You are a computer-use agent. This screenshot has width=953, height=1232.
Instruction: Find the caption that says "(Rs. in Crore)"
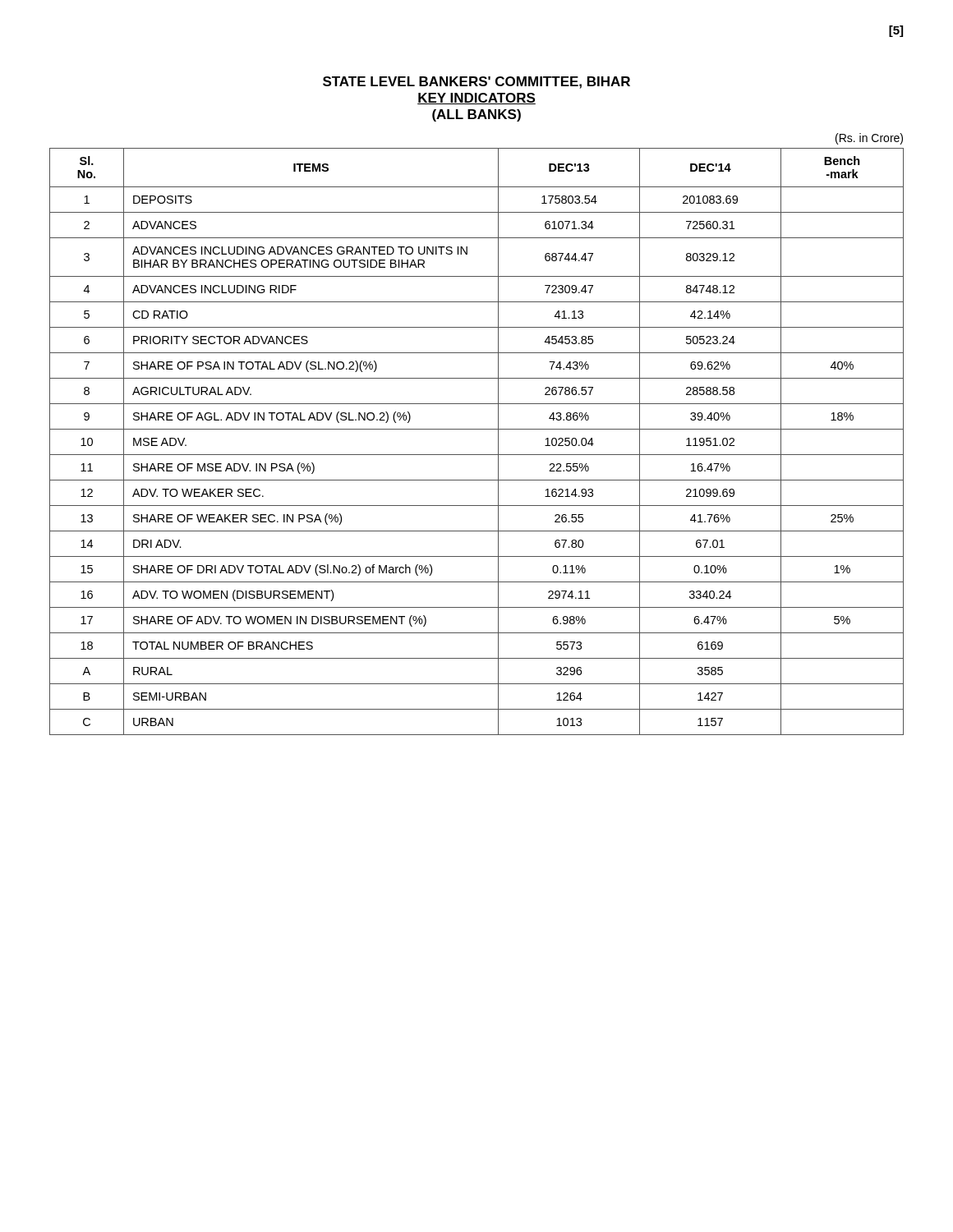click(x=869, y=138)
